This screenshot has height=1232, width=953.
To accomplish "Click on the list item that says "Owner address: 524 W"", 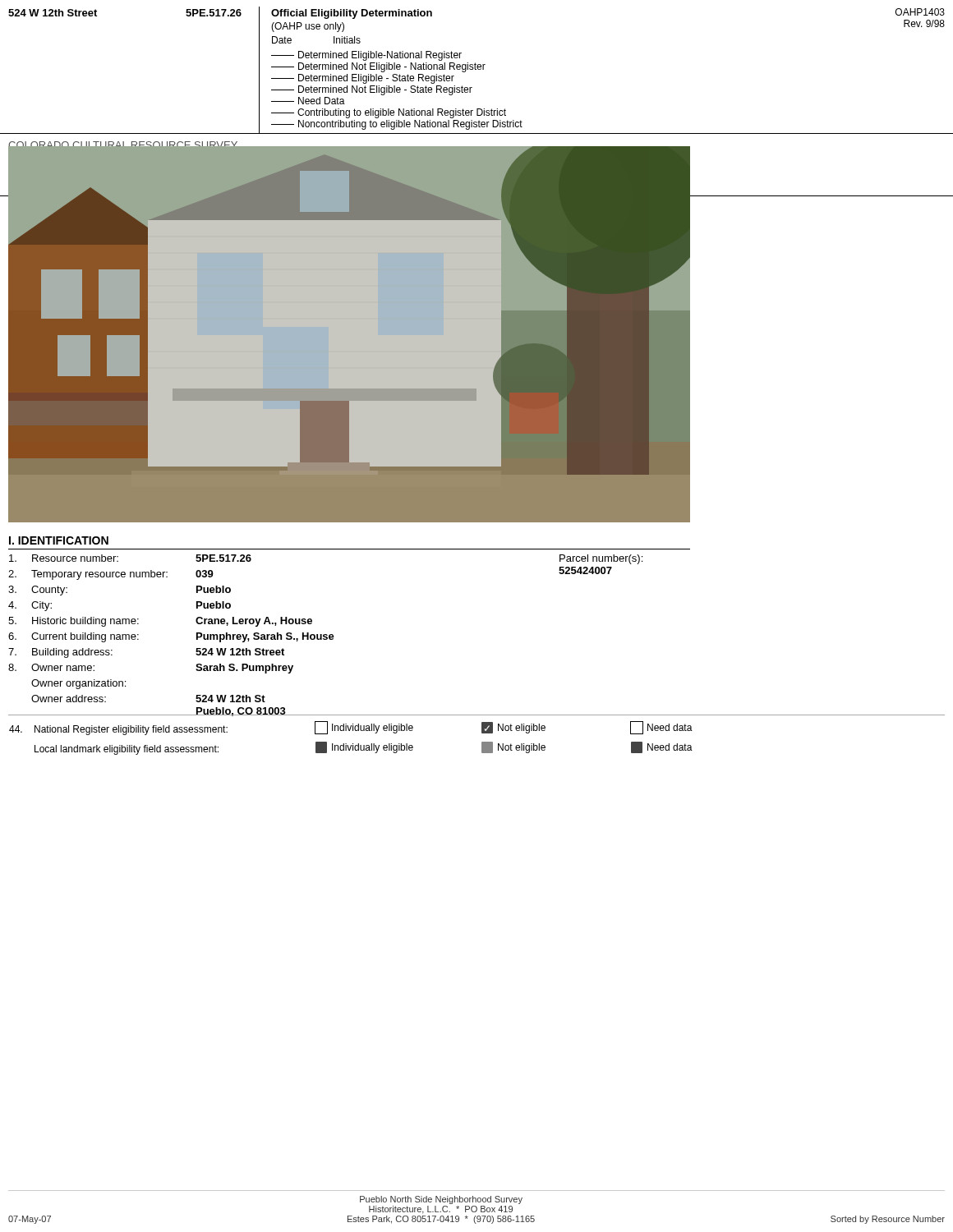I will click(x=279, y=705).
